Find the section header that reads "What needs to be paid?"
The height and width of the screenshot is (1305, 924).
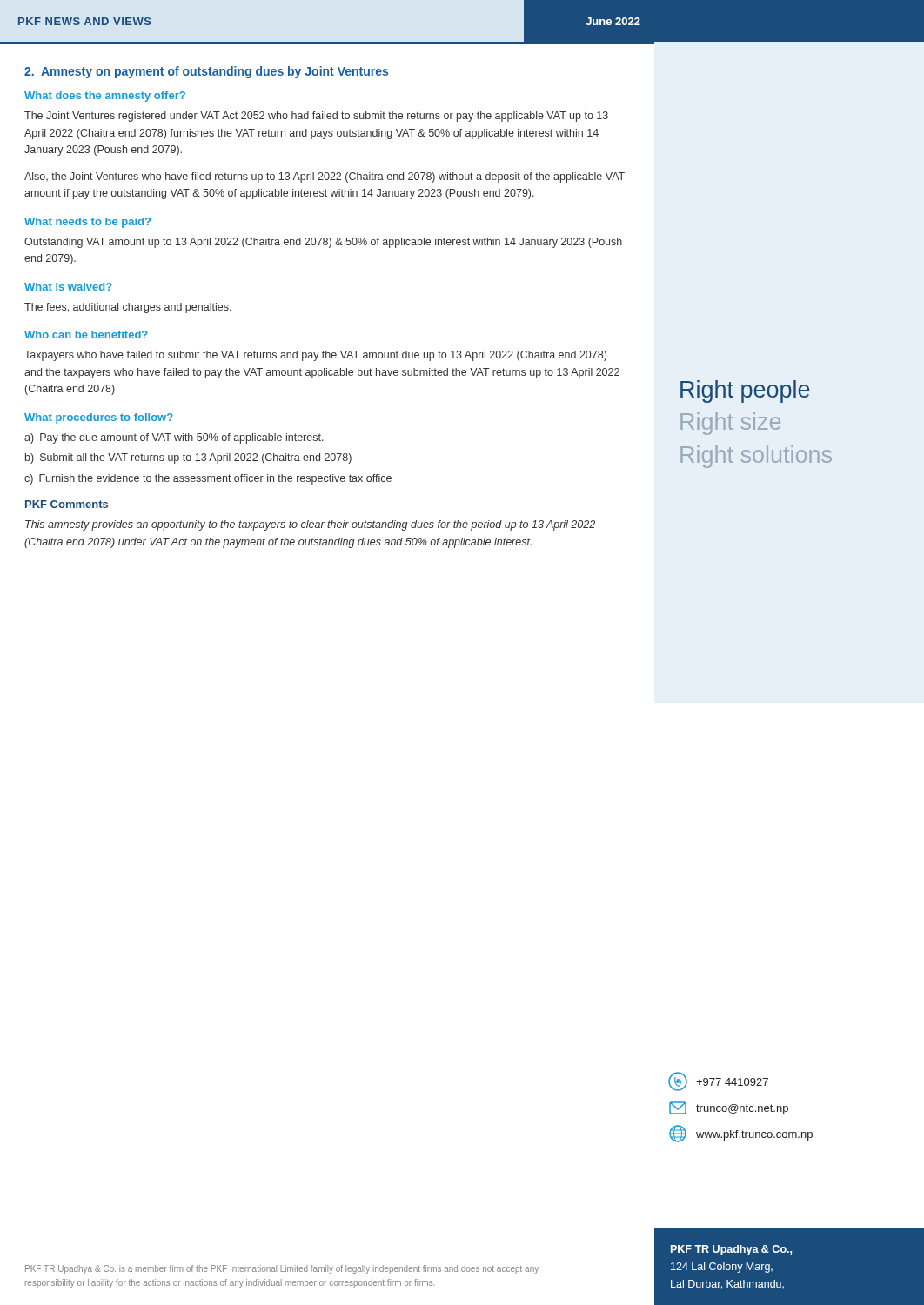click(88, 221)
